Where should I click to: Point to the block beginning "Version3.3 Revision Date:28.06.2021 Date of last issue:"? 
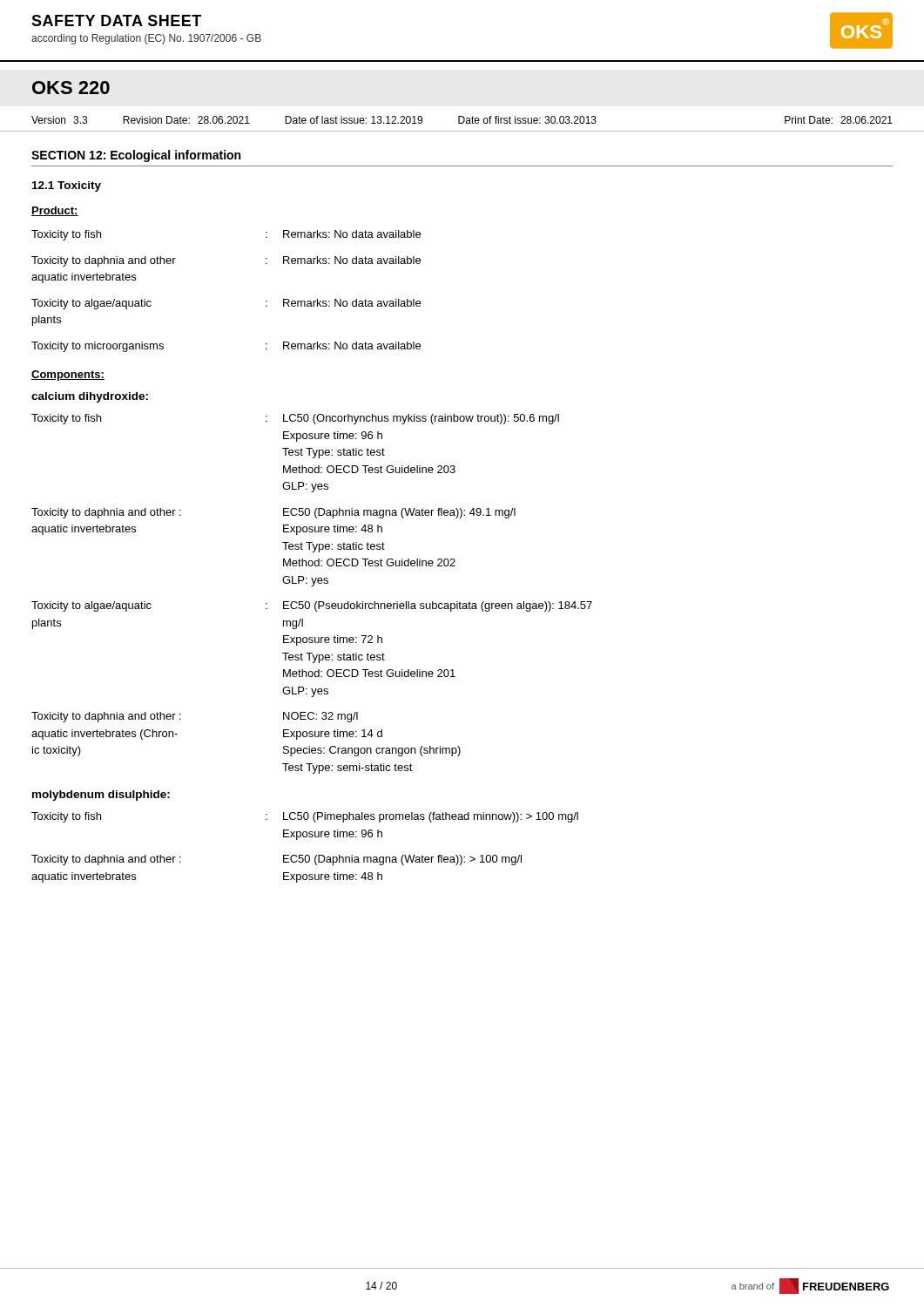pos(462,120)
